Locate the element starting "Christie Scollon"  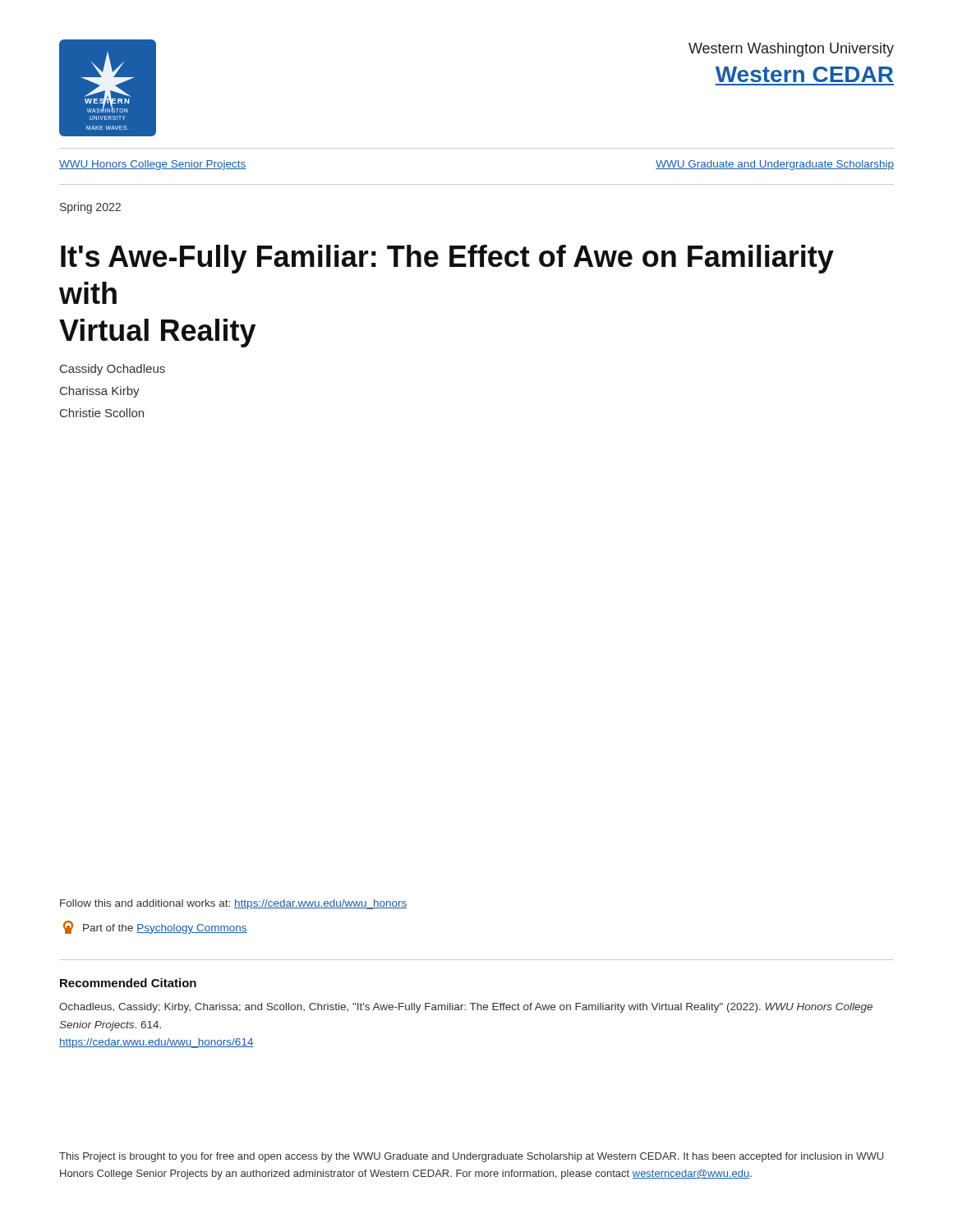pos(102,413)
